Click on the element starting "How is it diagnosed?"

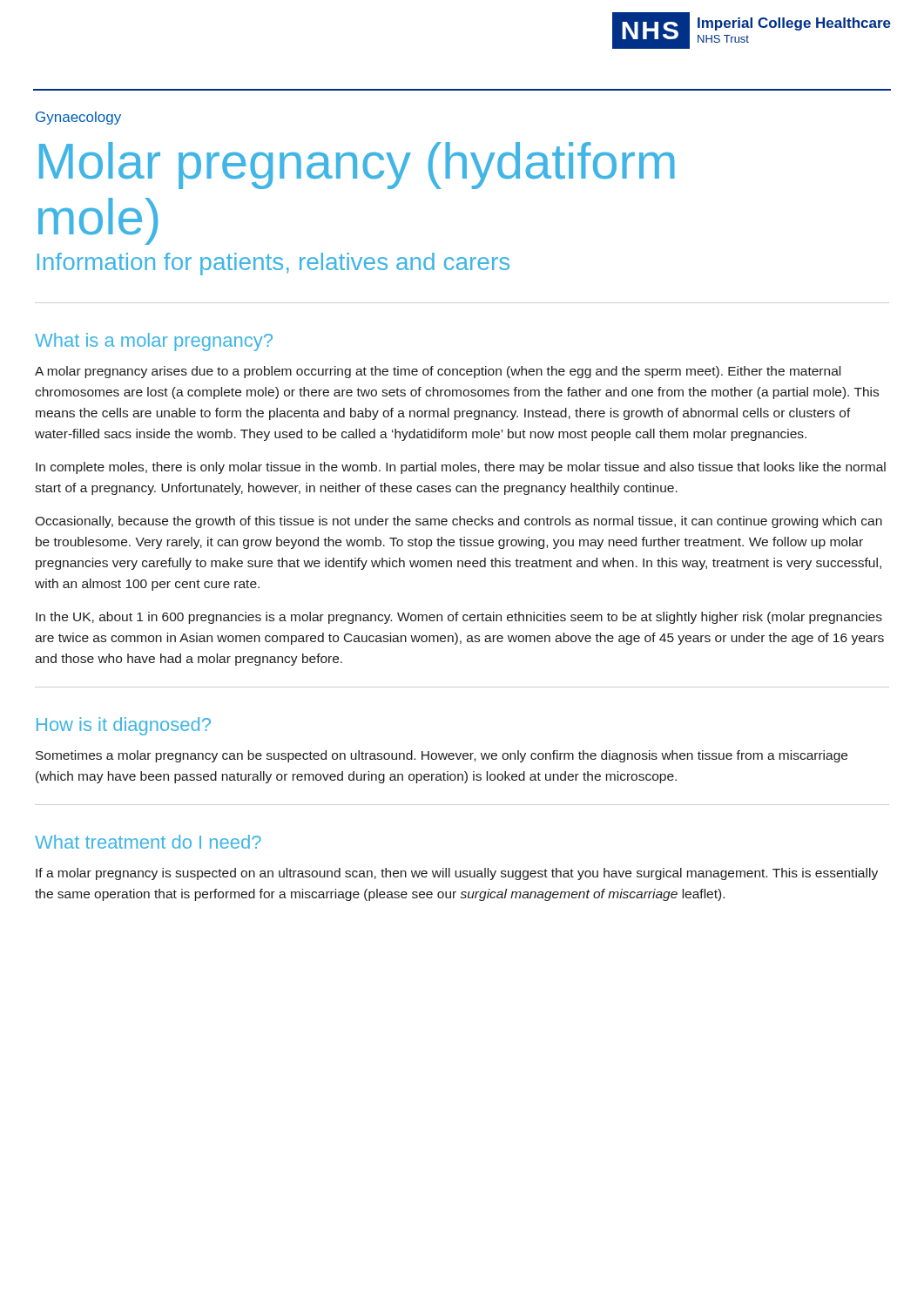(x=123, y=724)
